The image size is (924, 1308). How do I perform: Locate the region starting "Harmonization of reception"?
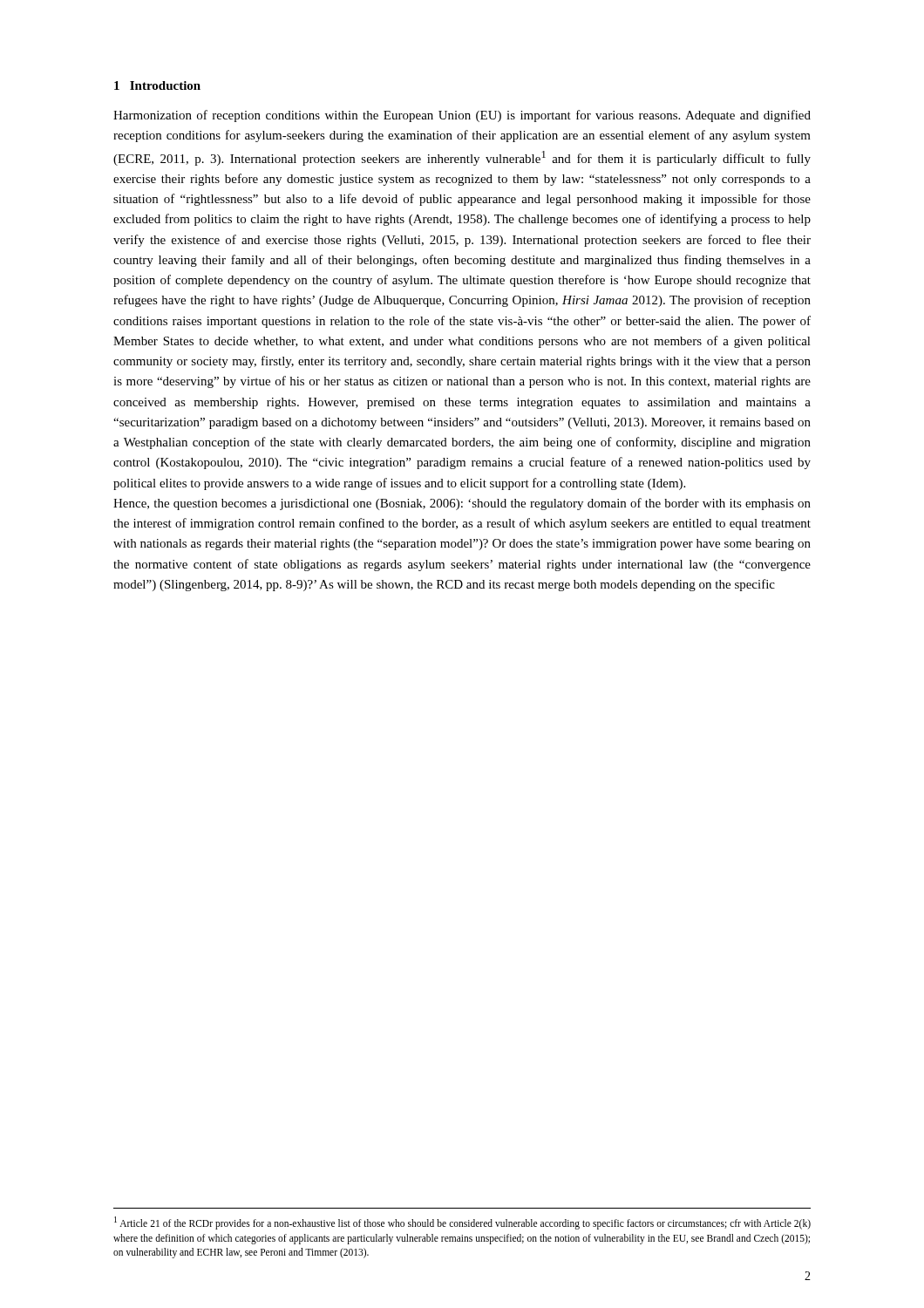(462, 299)
